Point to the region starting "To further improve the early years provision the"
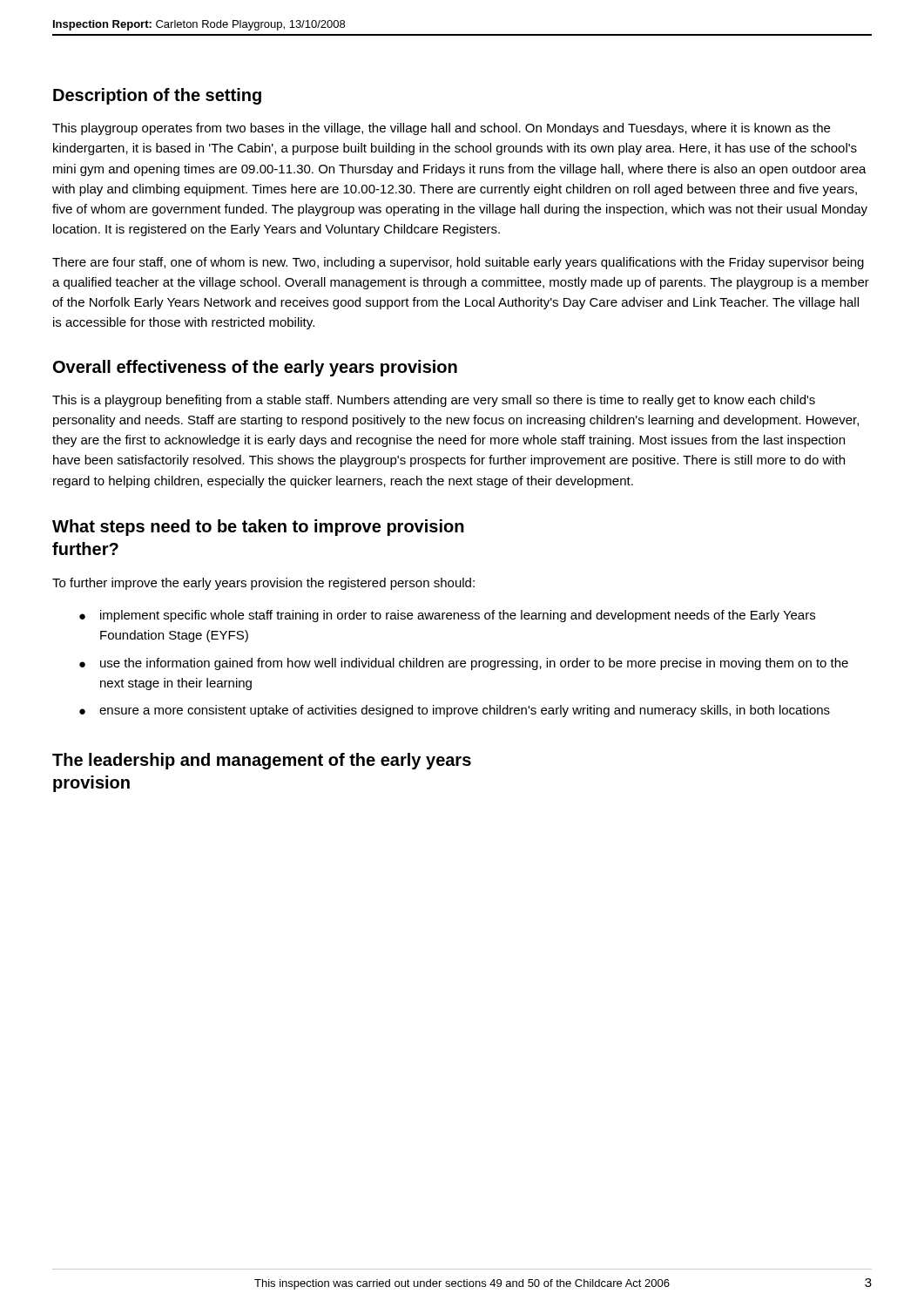 coord(264,582)
